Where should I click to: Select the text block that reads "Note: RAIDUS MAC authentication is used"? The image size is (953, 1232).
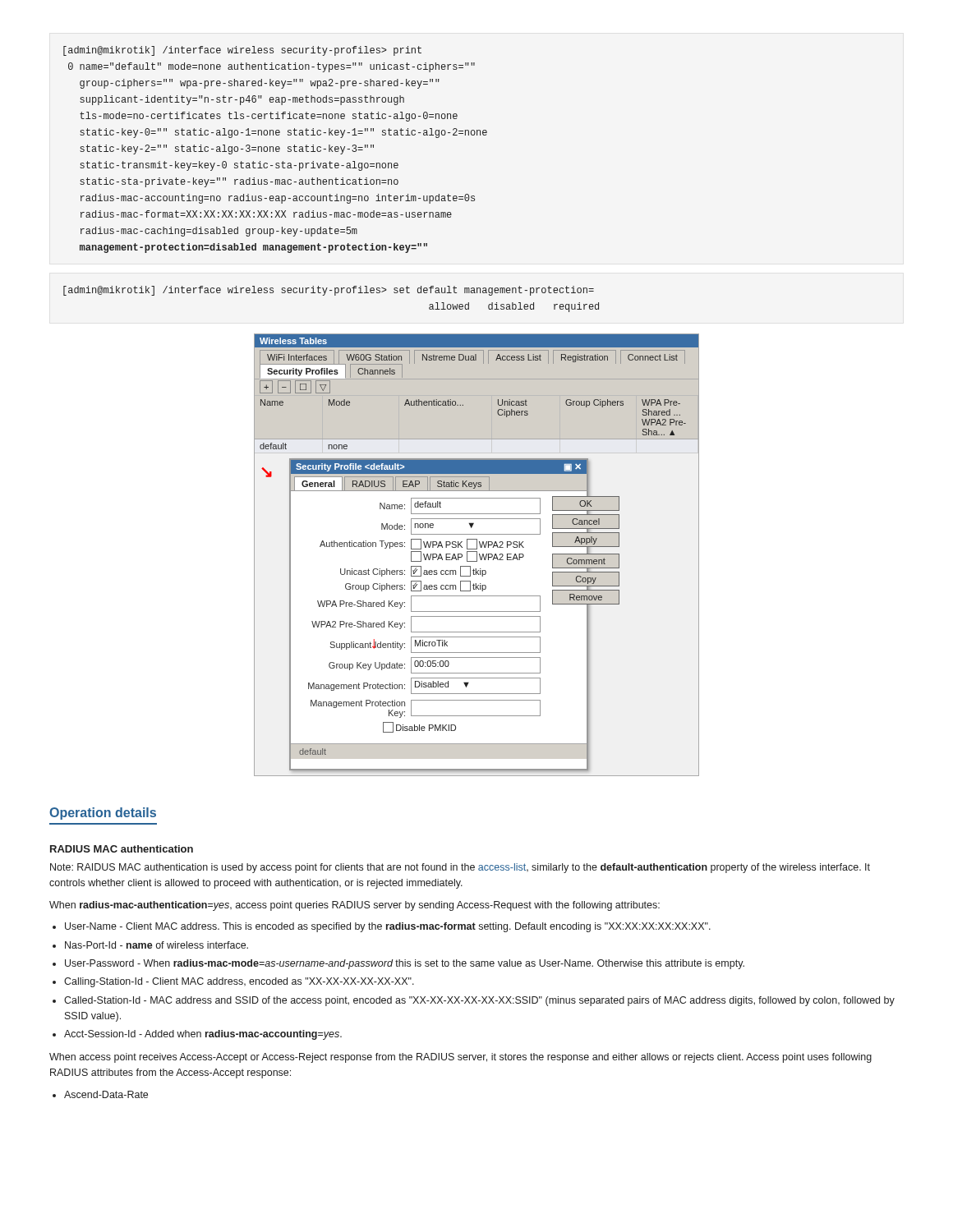[x=460, y=875]
